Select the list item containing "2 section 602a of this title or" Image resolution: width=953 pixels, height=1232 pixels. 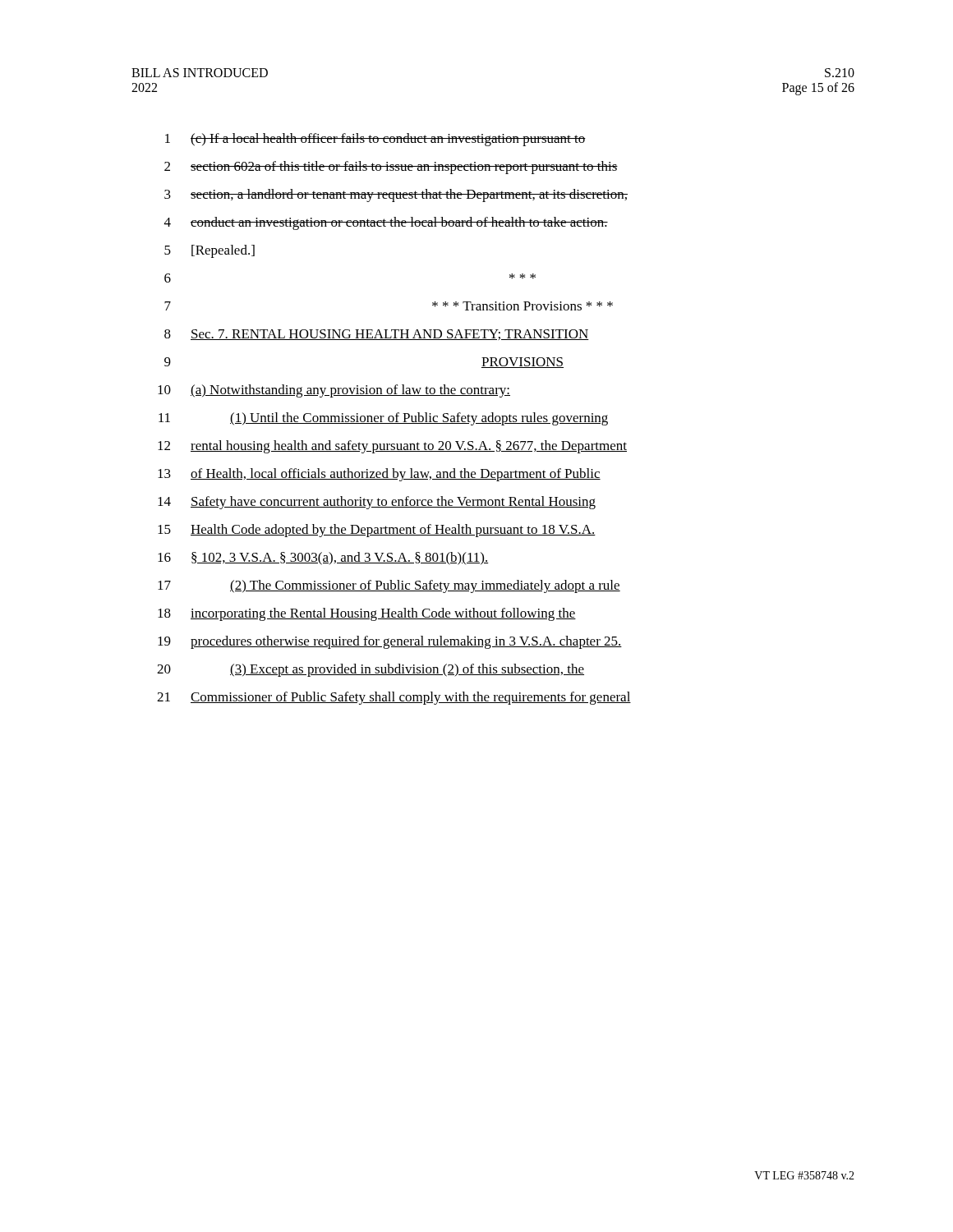coord(493,167)
